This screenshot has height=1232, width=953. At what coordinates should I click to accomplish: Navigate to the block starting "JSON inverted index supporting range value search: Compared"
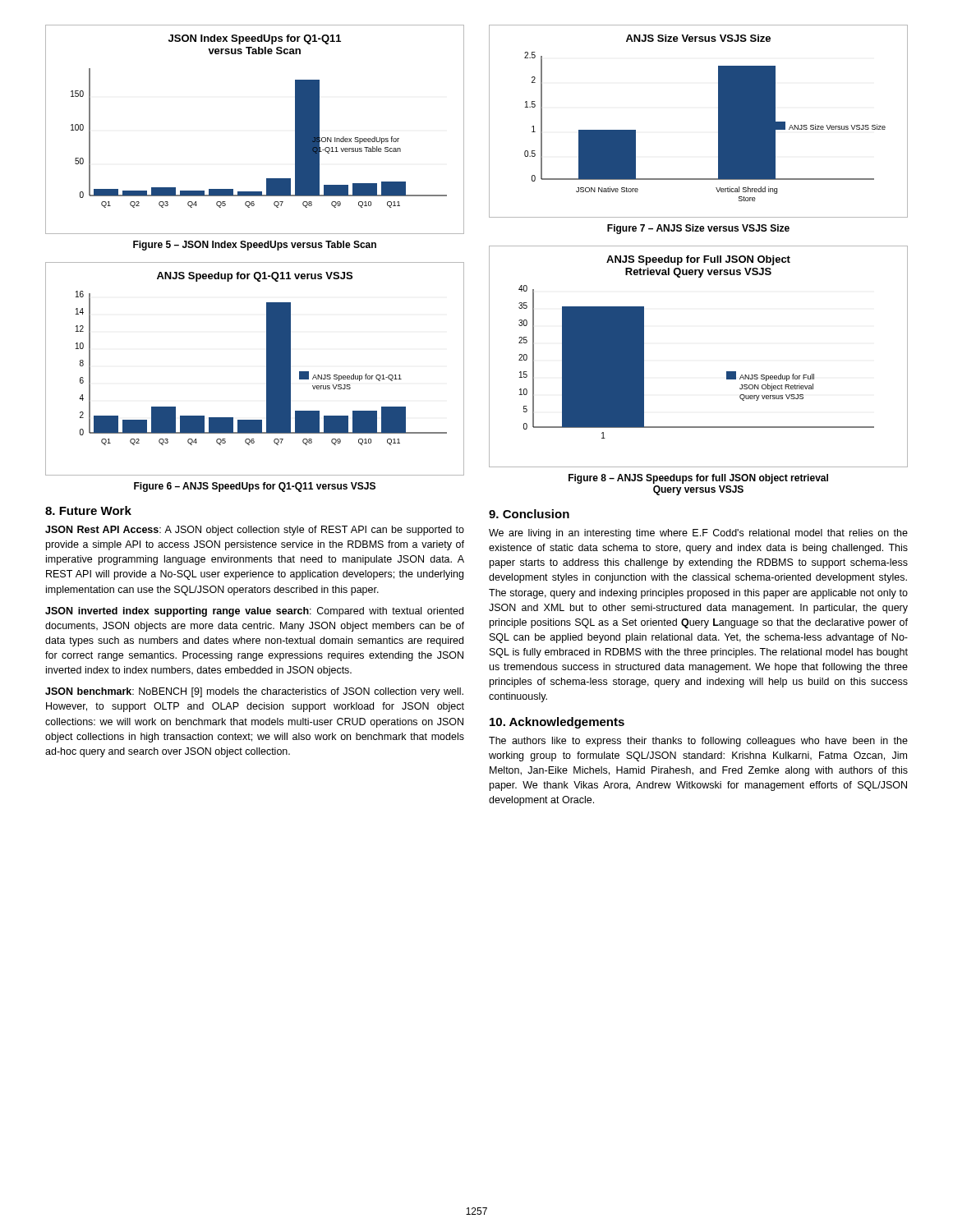click(255, 641)
